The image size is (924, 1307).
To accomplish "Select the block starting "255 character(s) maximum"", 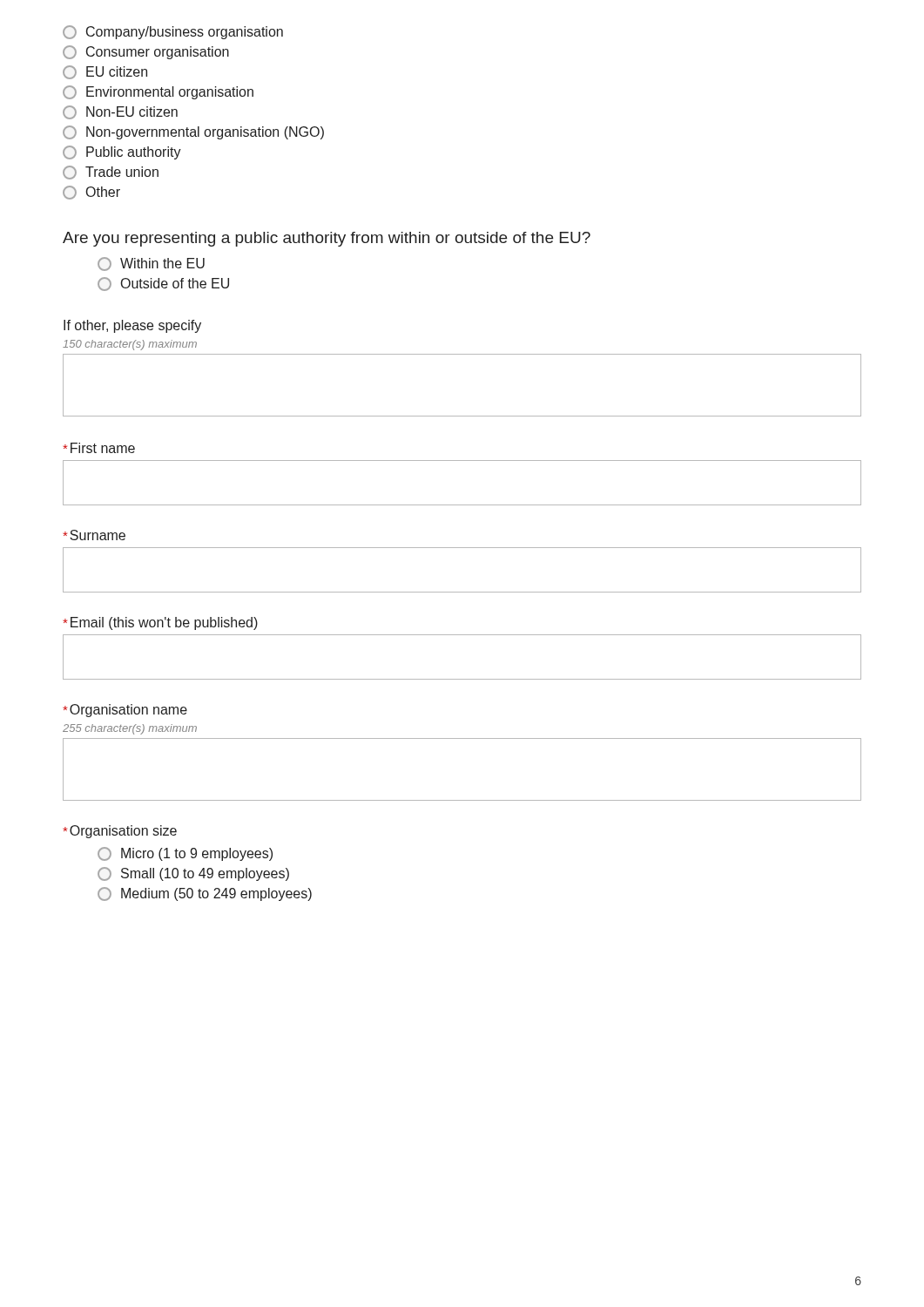I will tap(130, 728).
